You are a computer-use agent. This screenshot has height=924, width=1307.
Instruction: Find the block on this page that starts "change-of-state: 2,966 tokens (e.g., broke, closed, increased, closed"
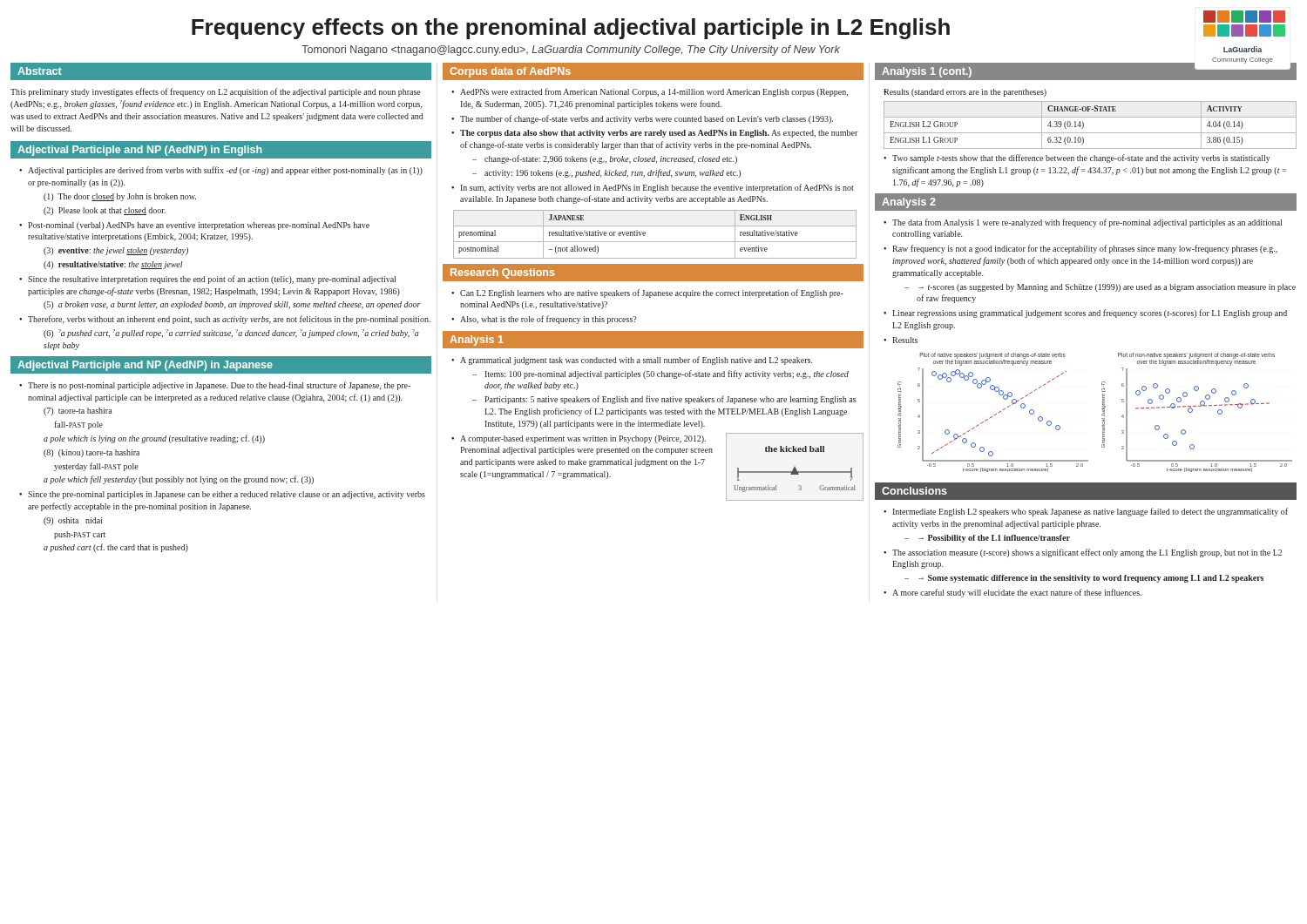coord(611,159)
